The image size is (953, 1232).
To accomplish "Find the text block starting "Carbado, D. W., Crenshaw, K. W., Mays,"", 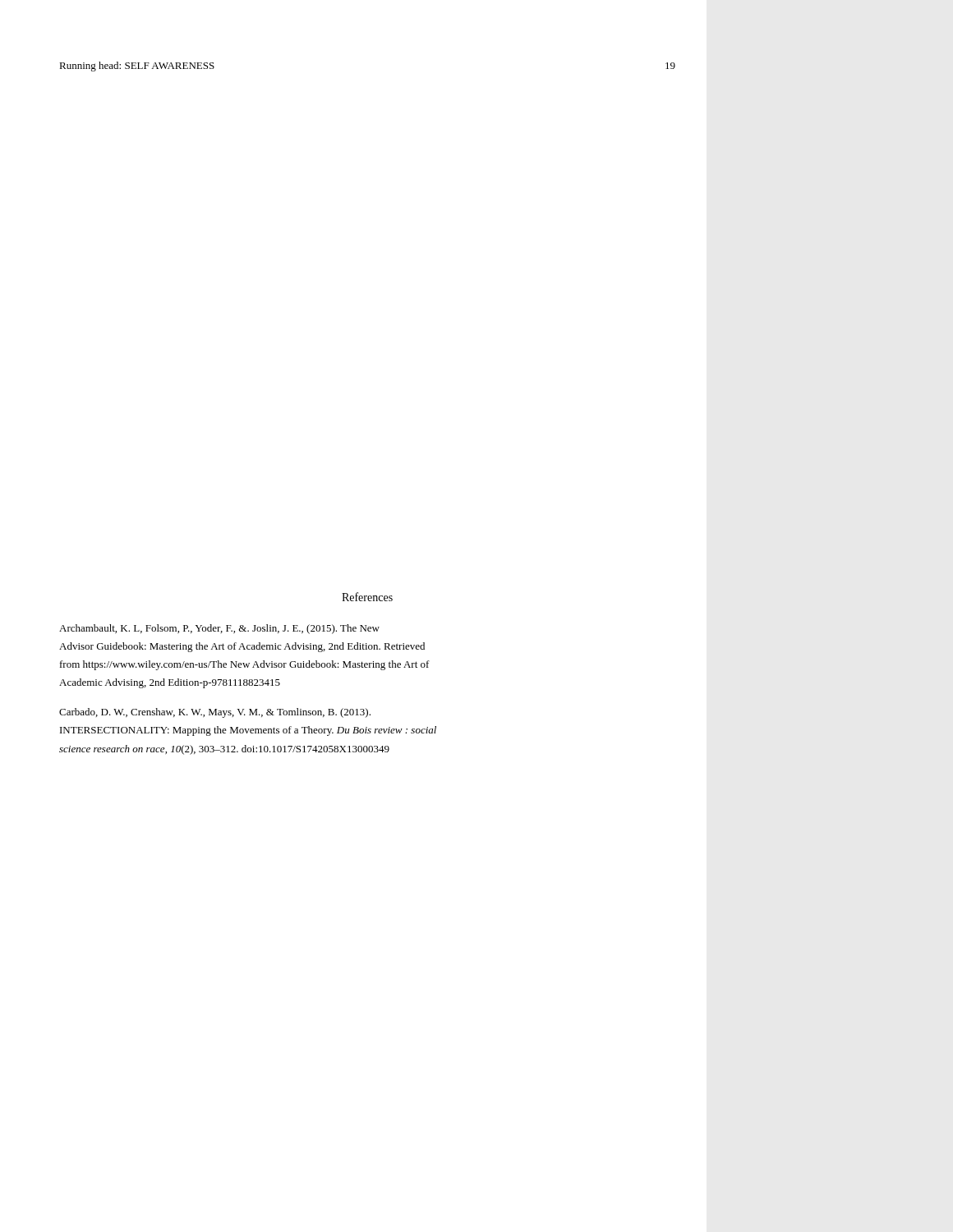I will click(367, 731).
